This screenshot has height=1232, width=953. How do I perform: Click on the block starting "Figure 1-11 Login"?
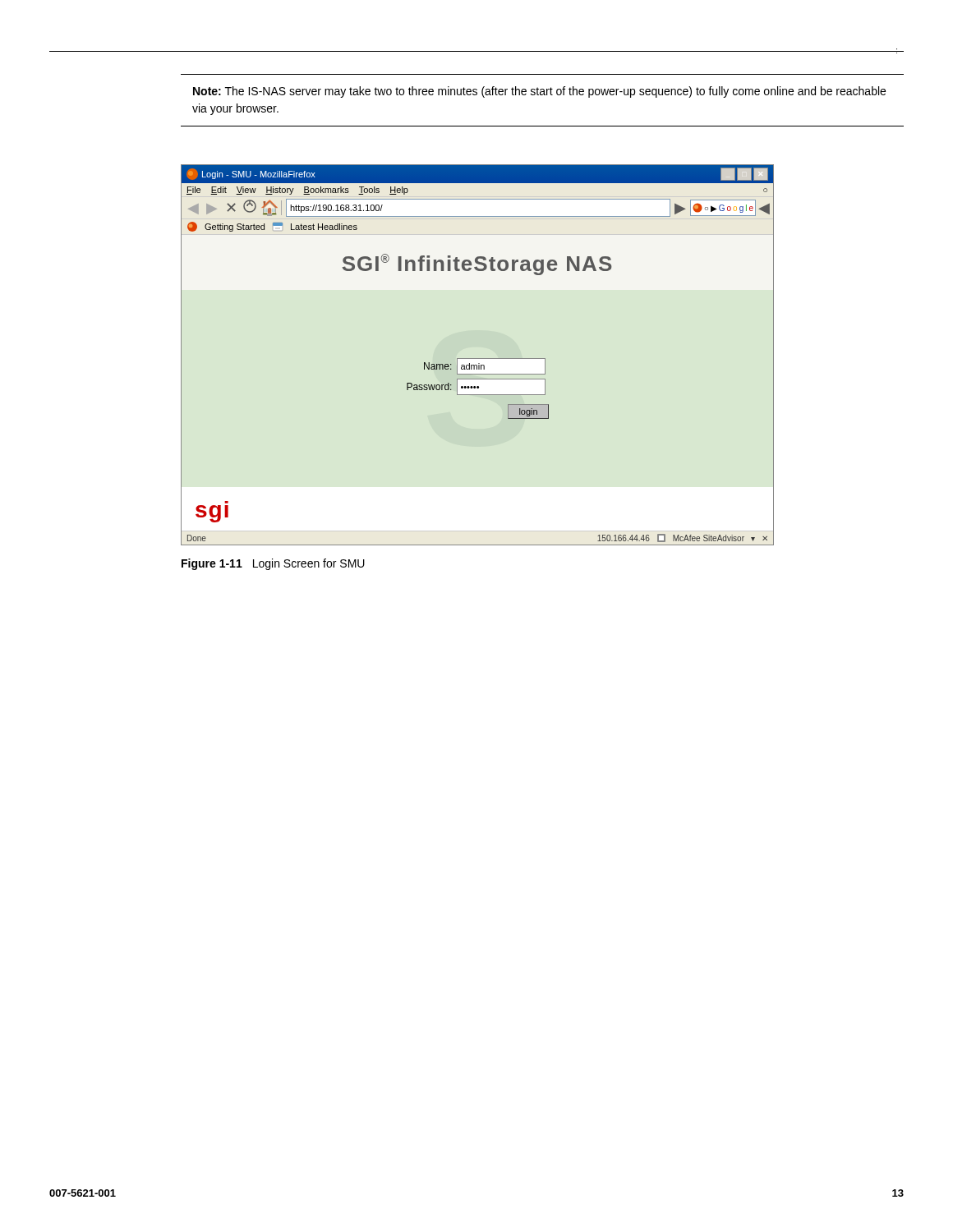pos(273,563)
